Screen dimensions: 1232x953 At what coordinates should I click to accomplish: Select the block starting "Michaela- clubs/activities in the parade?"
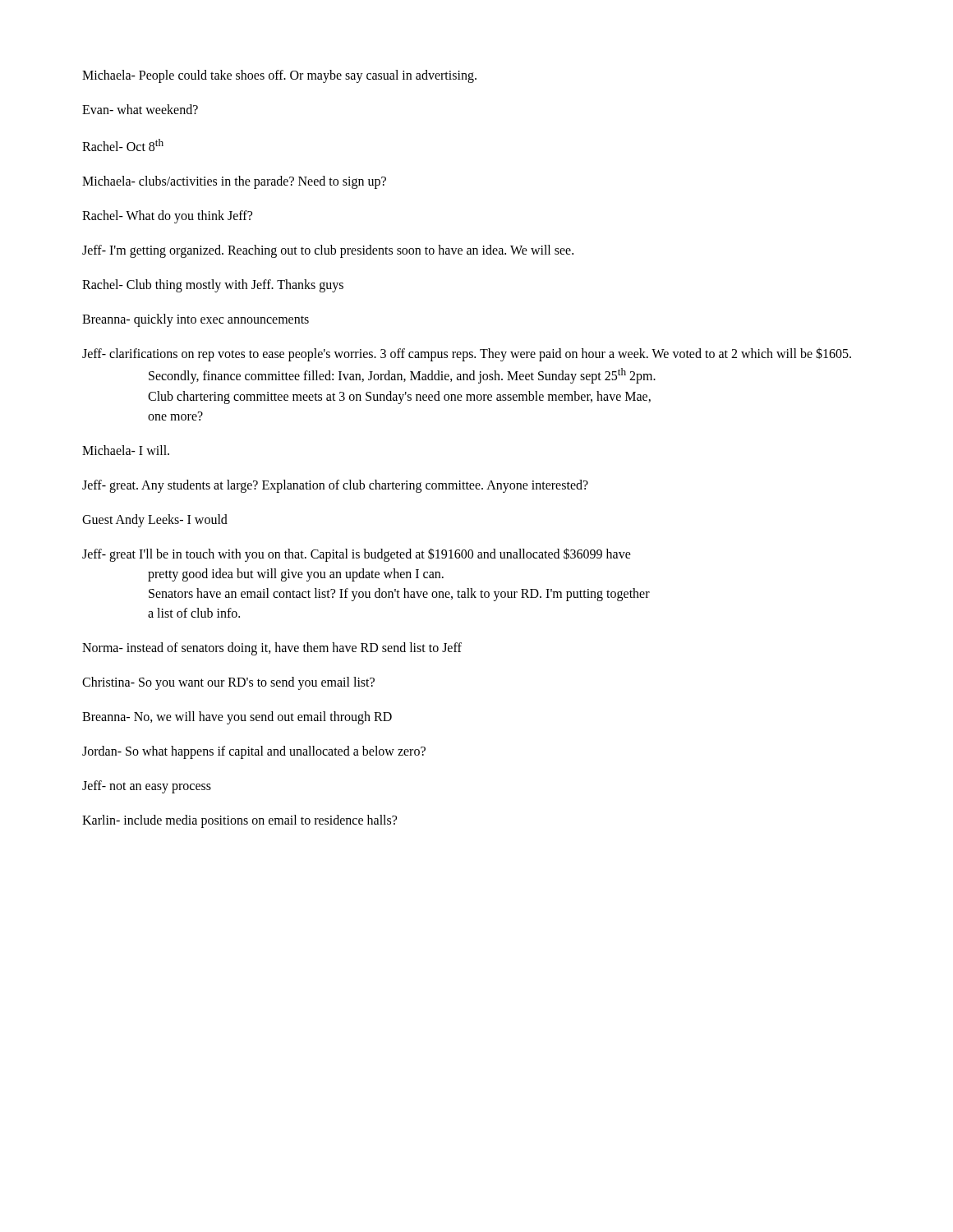(x=234, y=181)
